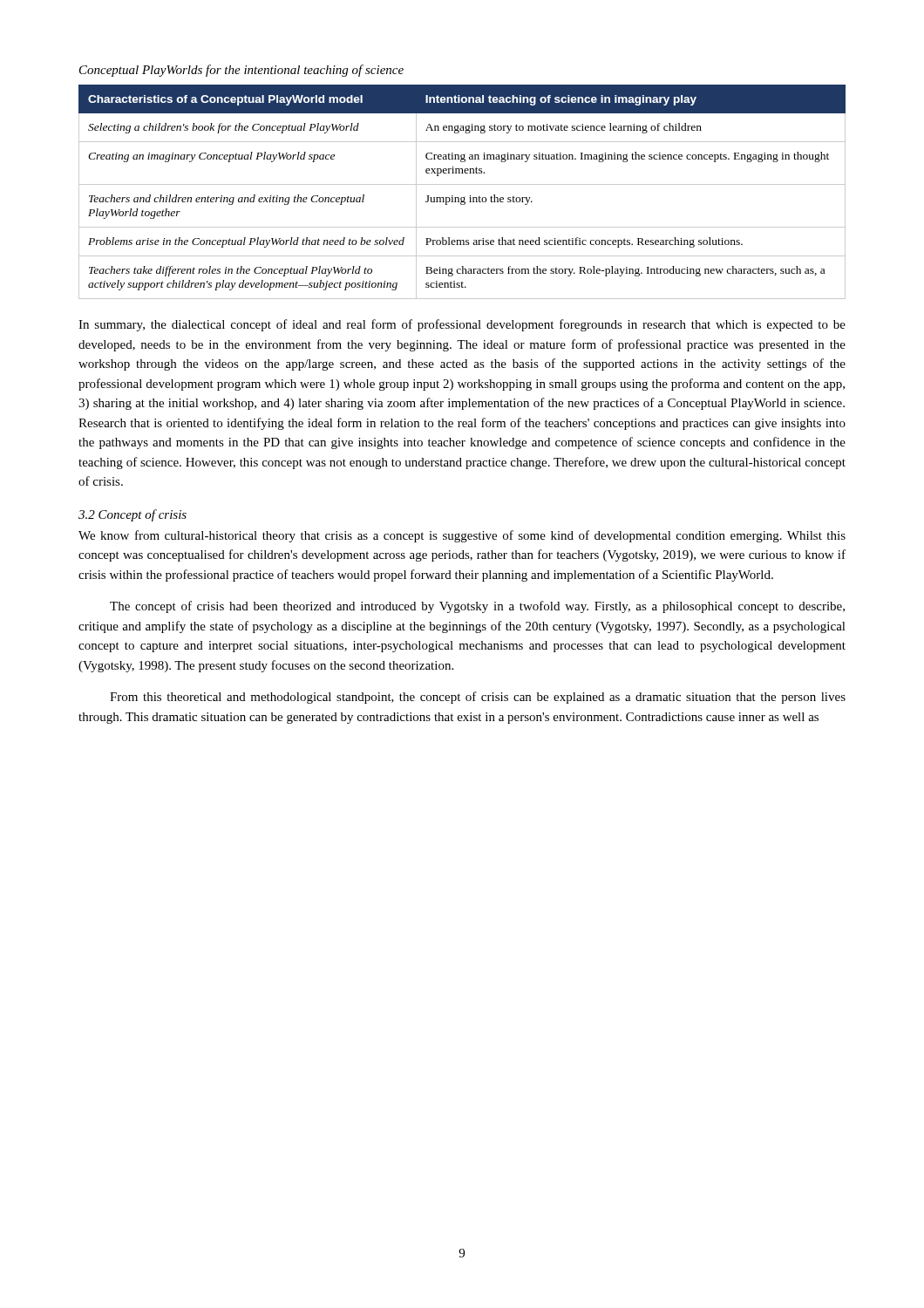The width and height of the screenshot is (924, 1308).
Task: Navigate to the element starting "3.2 Concept of crisis"
Action: click(x=133, y=514)
